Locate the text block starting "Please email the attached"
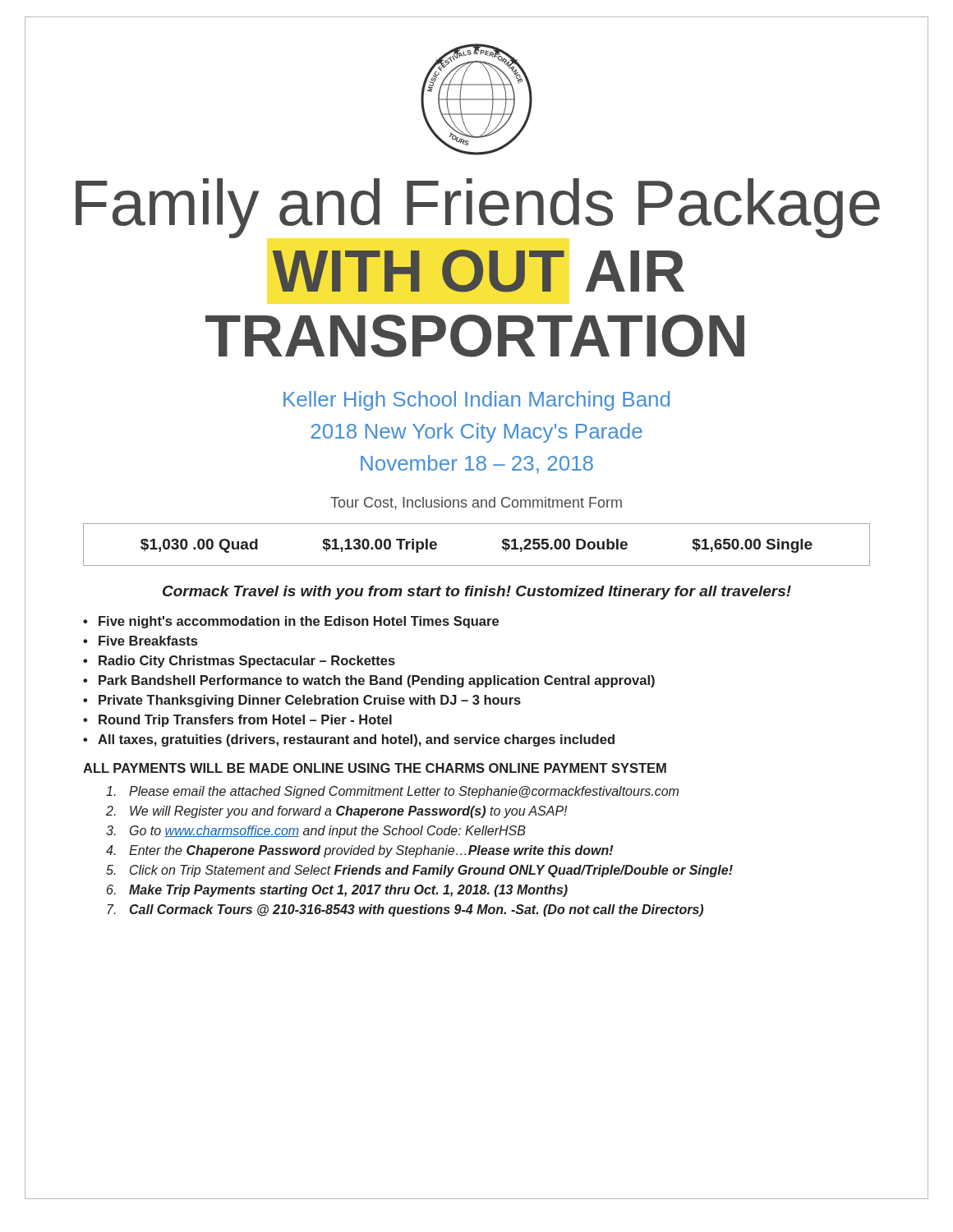This screenshot has height=1232, width=953. click(488, 792)
